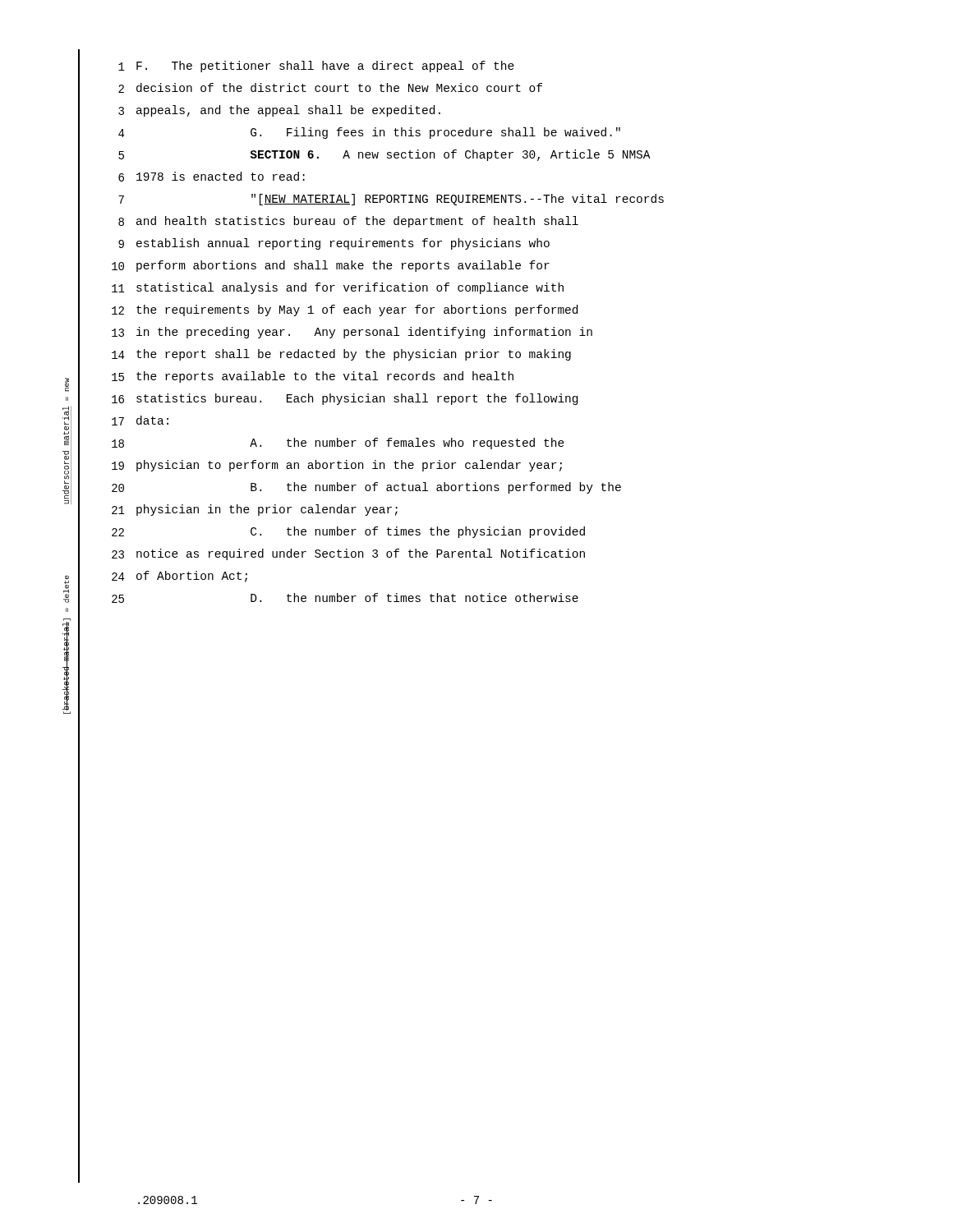This screenshot has height=1232, width=953.
Task: Find the text block that says "F. The petitioner shall have a direct appeal"
Action: [x=522, y=89]
